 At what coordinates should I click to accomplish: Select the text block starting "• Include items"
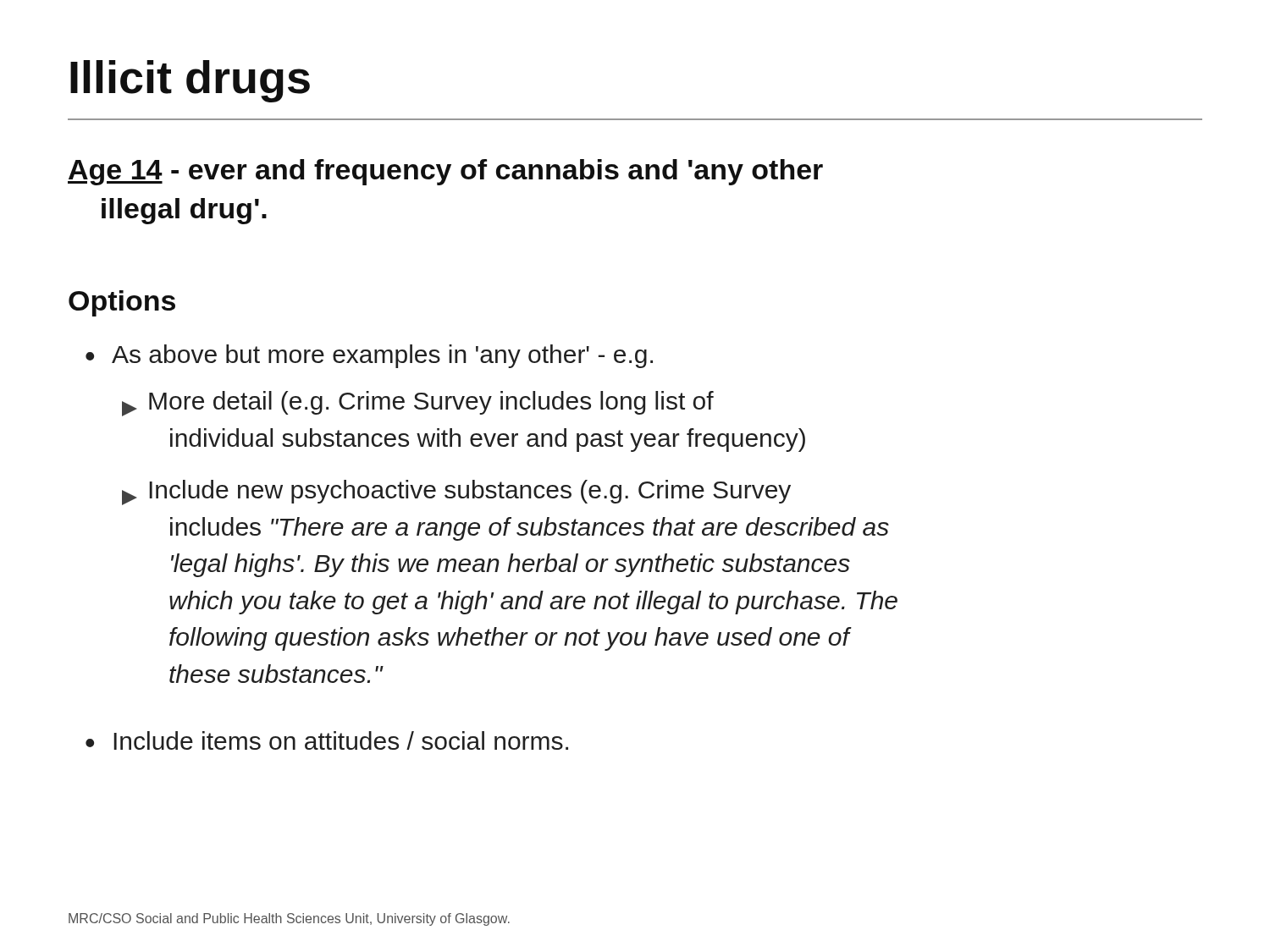pos(327,740)
